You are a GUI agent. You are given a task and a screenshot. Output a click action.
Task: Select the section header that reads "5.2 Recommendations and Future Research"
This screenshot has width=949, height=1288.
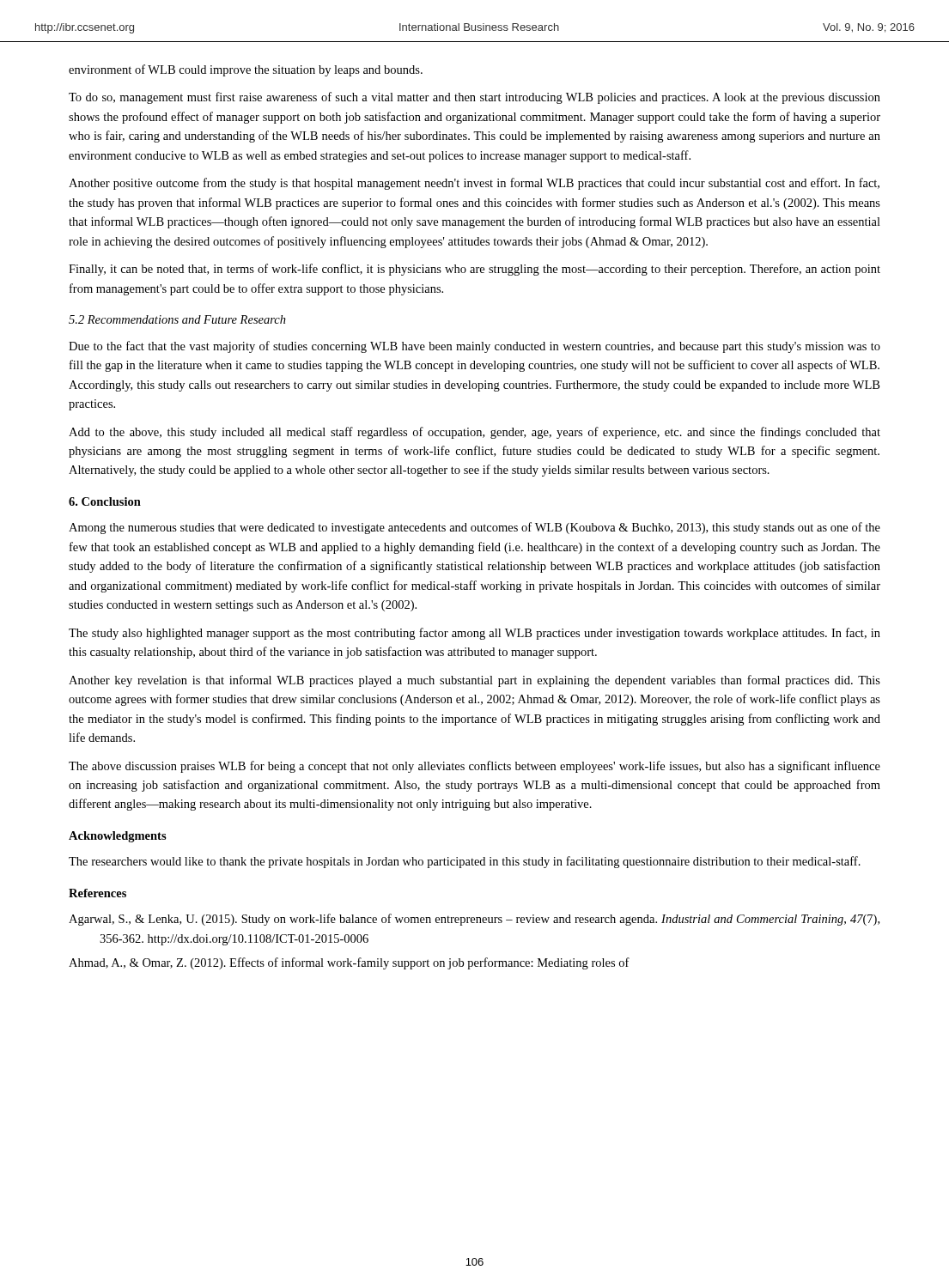point(177,319)
